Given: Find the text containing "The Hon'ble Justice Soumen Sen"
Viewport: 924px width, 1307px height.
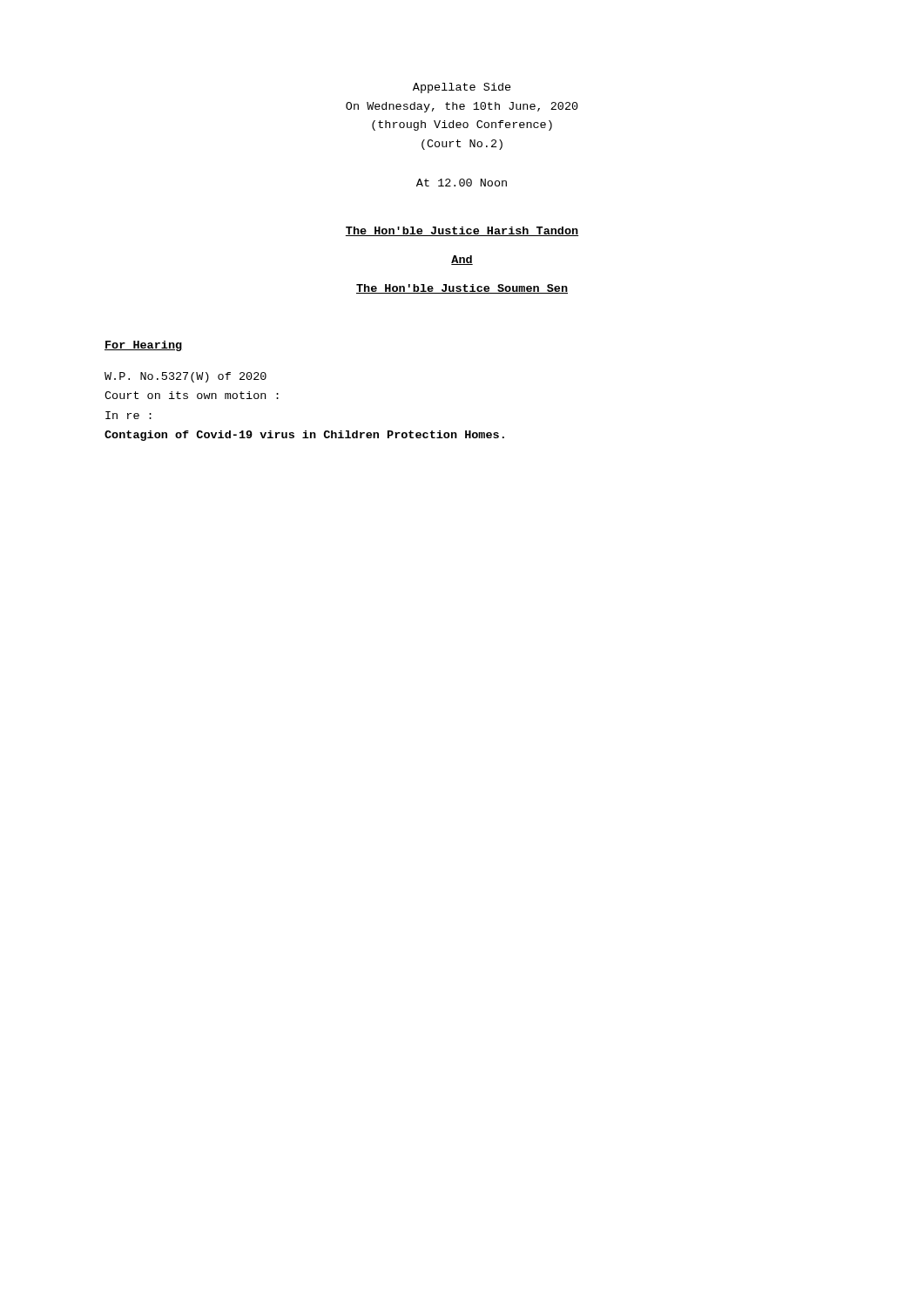Looking at the screenshot, I should 462,289.
